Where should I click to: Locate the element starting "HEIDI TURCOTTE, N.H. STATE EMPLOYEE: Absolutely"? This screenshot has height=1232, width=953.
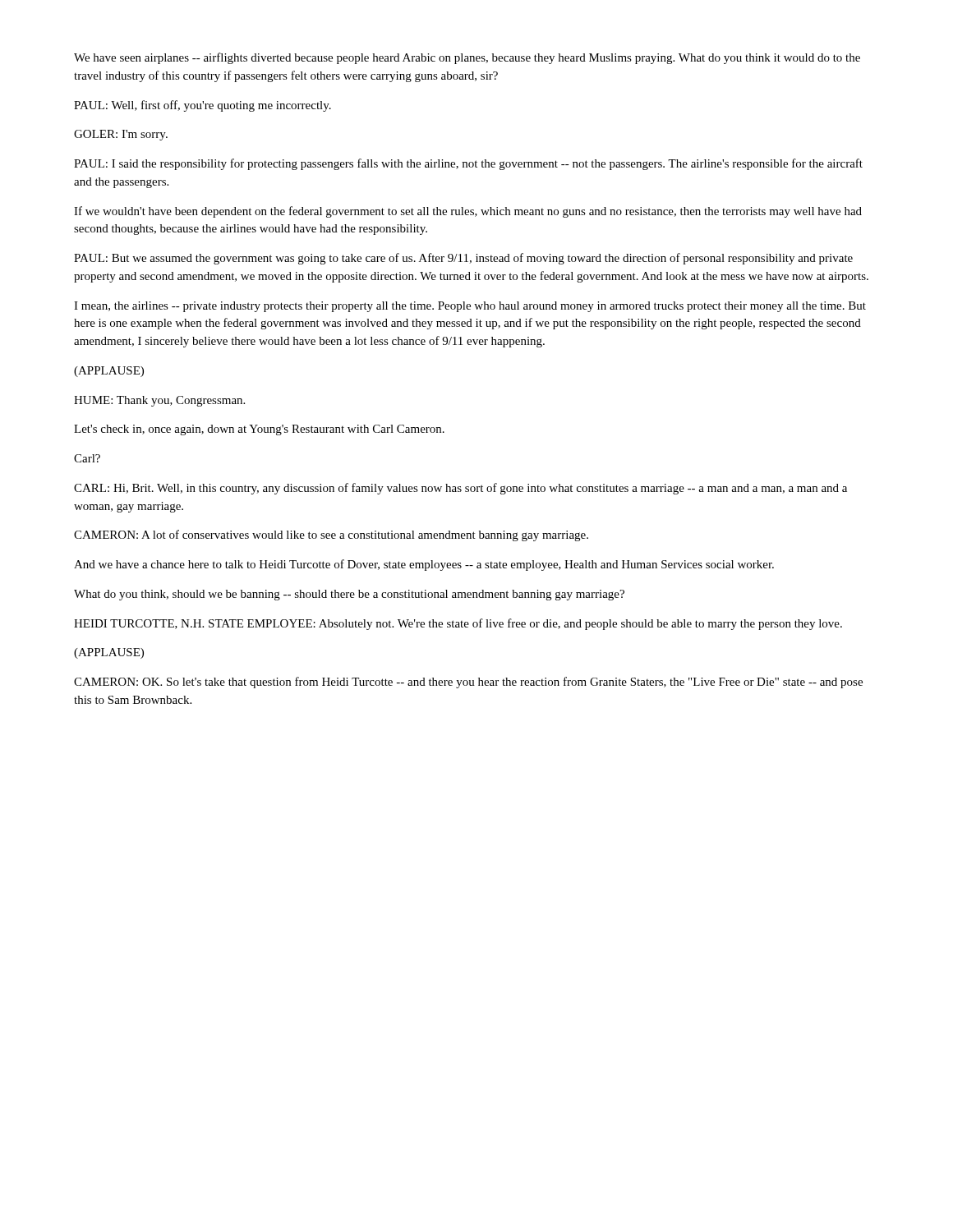coord(458,623)
